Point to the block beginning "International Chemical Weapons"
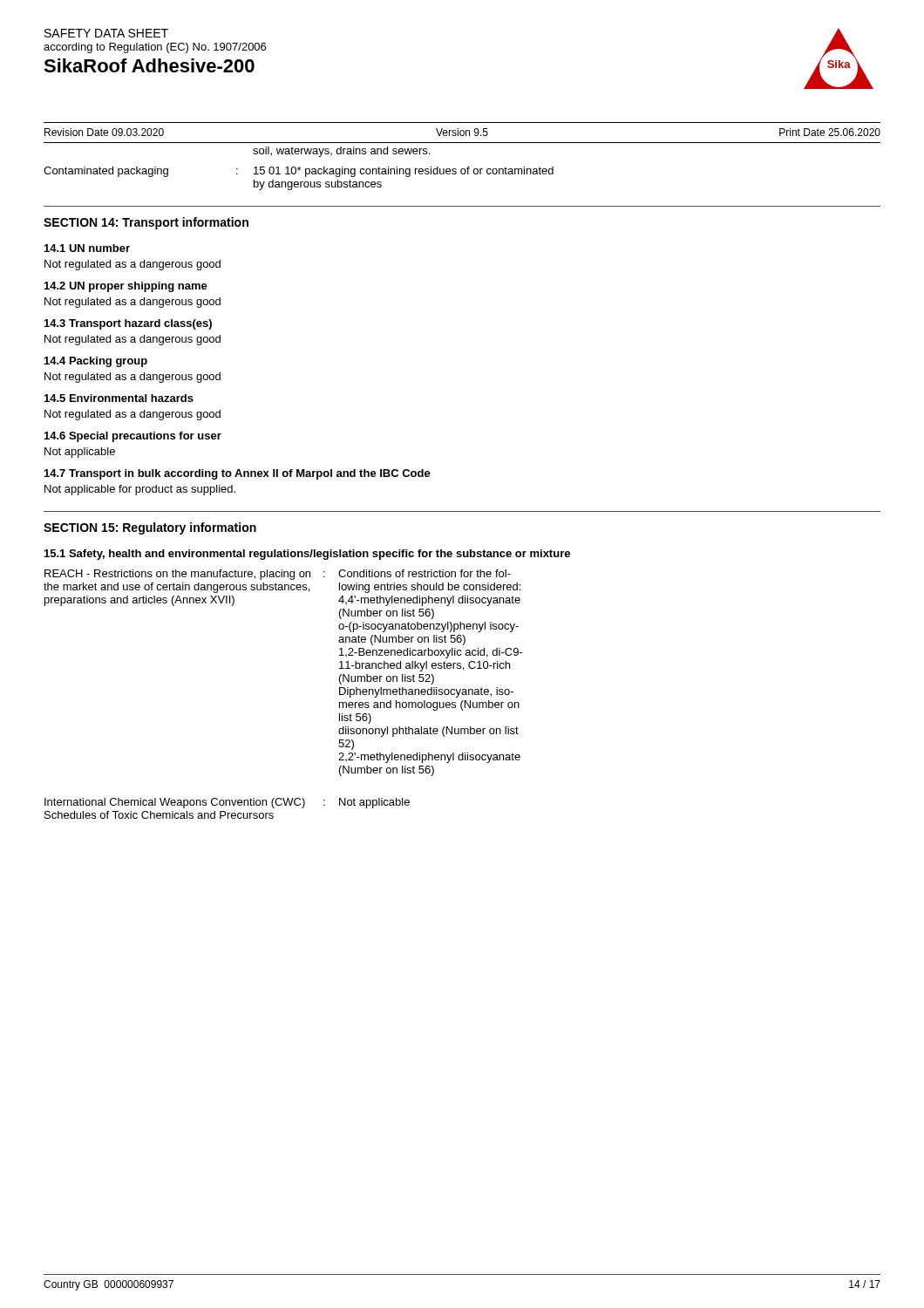This screenshot has width=924, height=1308. (227, 803)
